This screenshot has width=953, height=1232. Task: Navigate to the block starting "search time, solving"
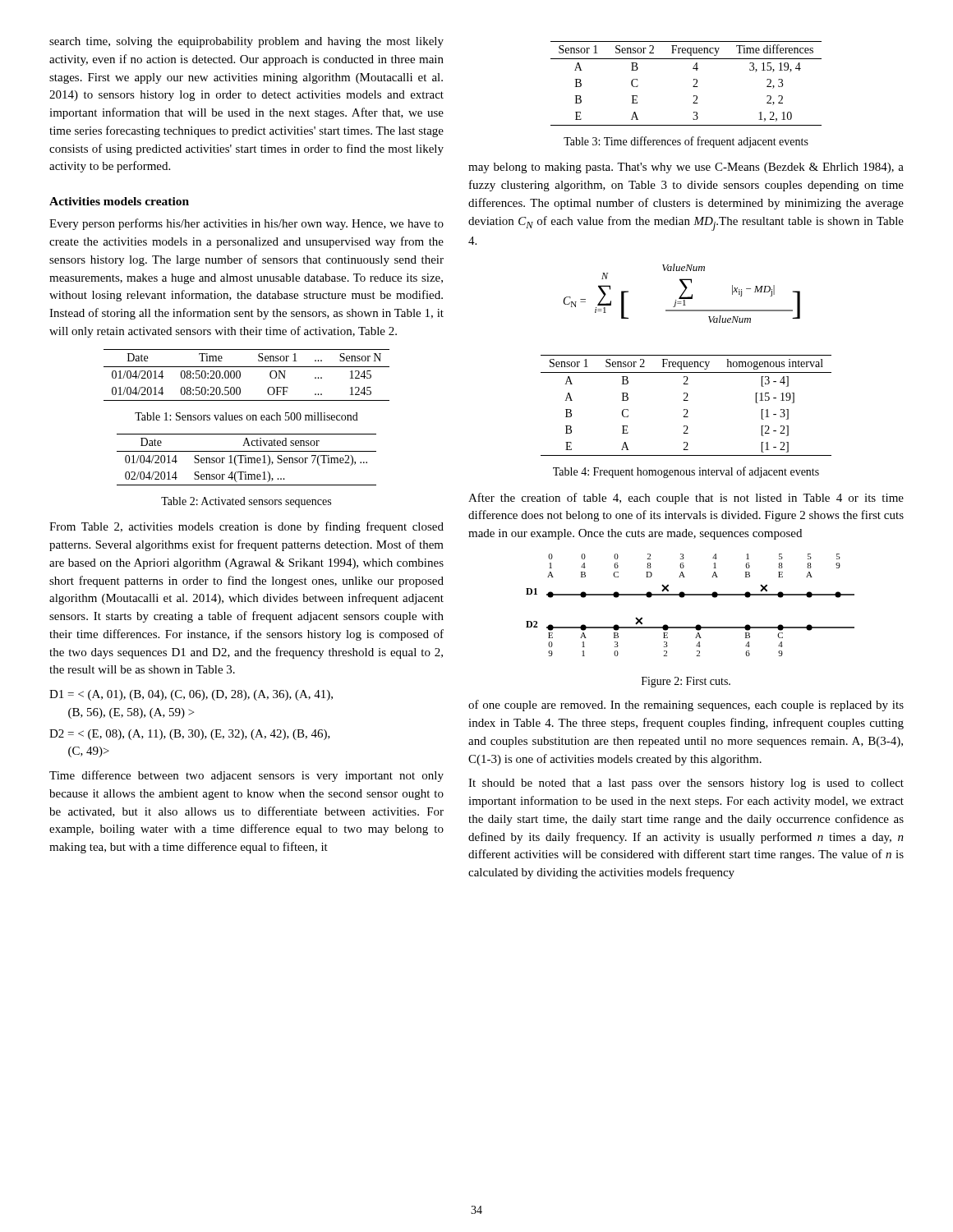(x=246, y=104)
